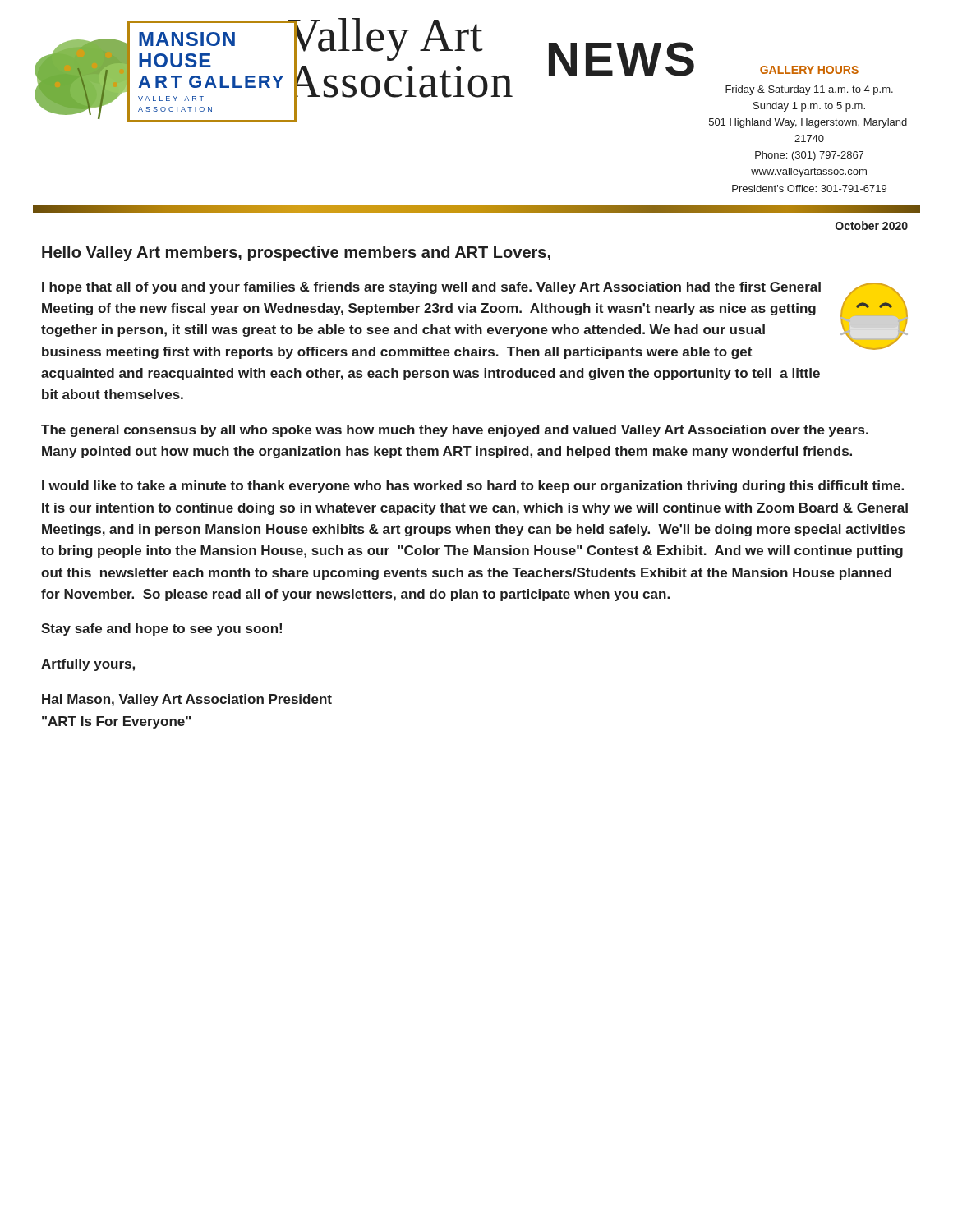The image size is (953, 1232).
Task: Select the region starting "October 2020"
Action: pos(871,226)
